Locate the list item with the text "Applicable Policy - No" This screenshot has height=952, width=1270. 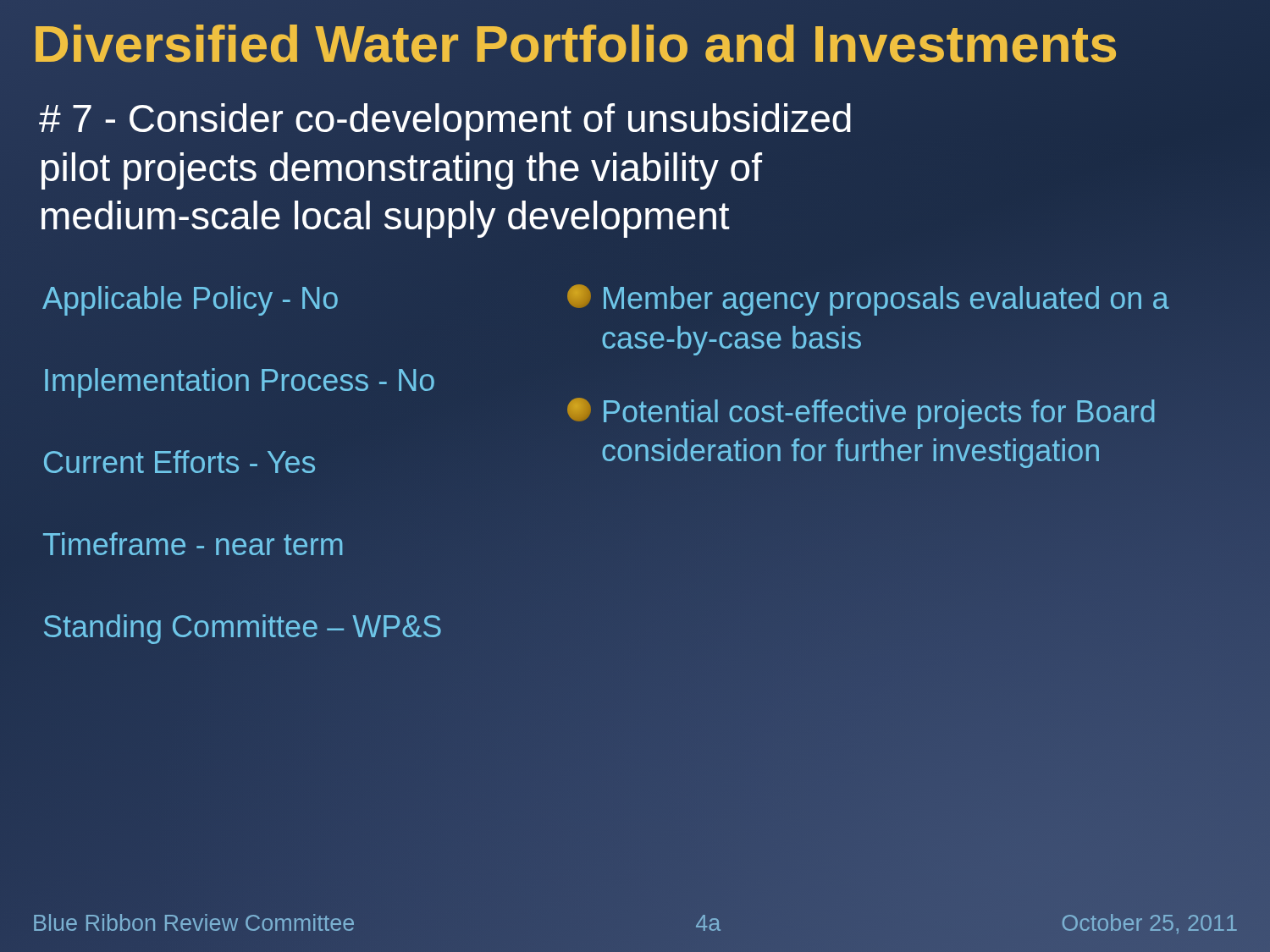[x=191, y=298]
